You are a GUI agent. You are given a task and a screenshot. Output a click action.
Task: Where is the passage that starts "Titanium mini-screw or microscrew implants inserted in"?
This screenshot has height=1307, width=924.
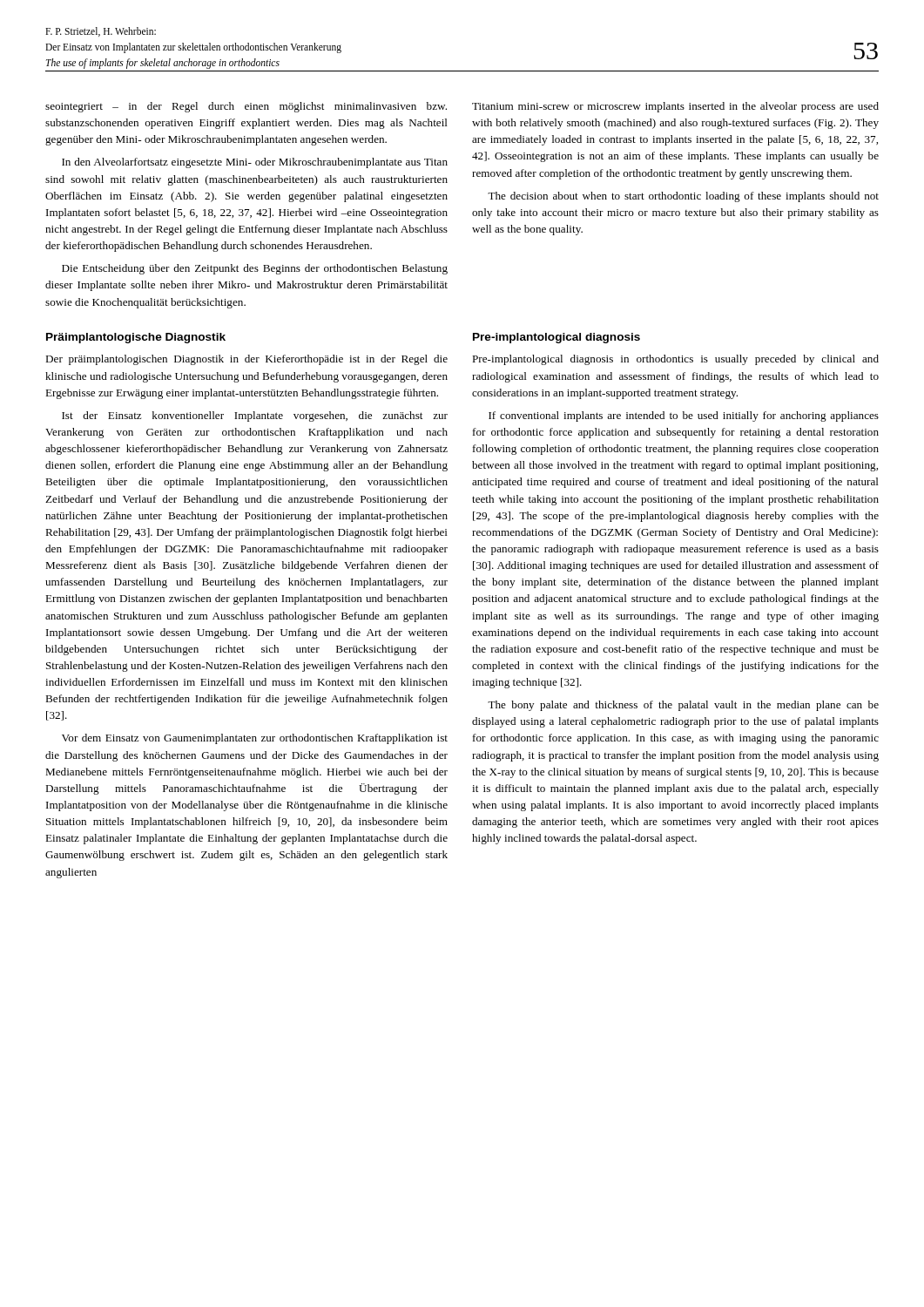click(x=675, y=167)
